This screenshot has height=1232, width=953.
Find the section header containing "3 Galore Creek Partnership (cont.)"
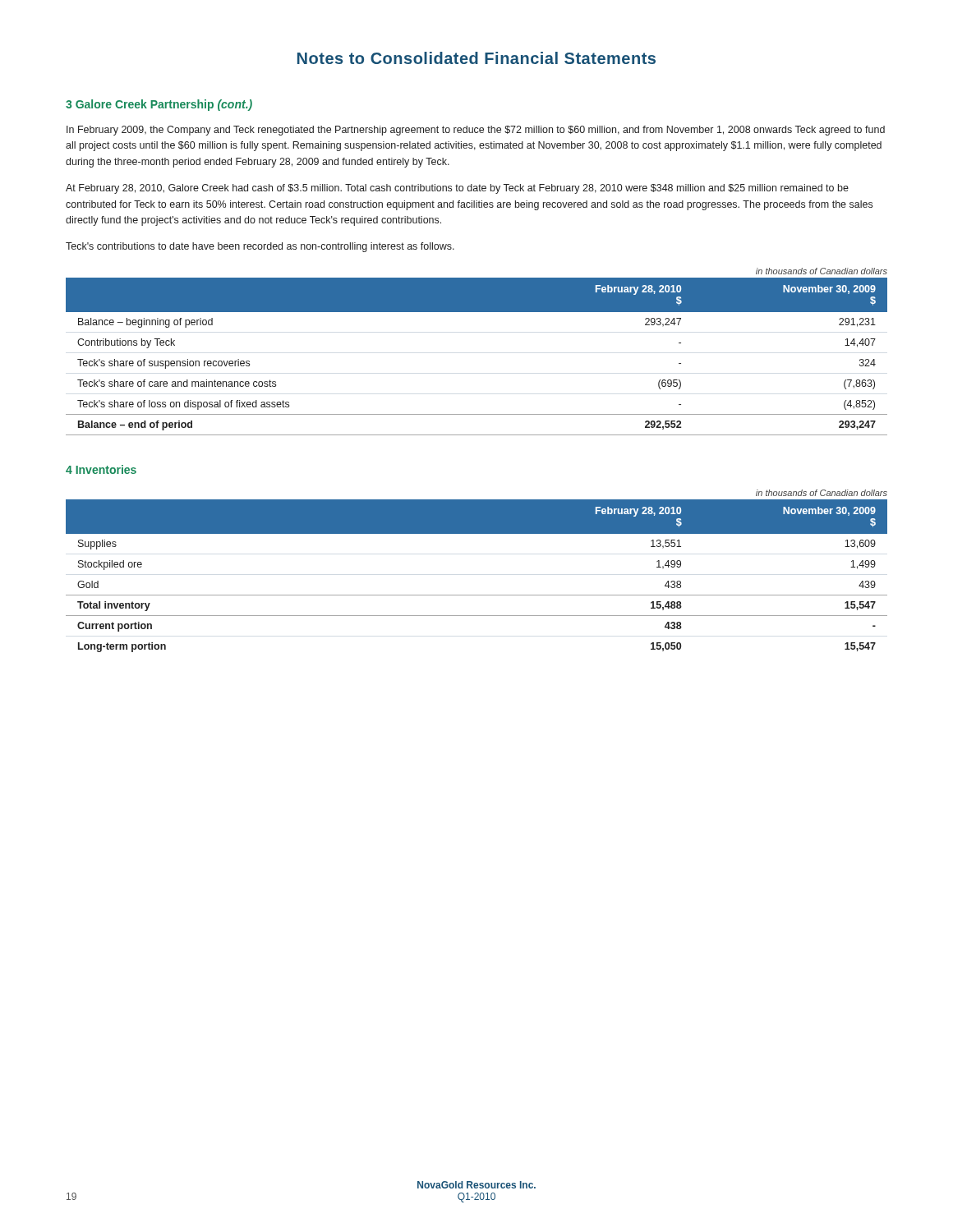point(159,104)
